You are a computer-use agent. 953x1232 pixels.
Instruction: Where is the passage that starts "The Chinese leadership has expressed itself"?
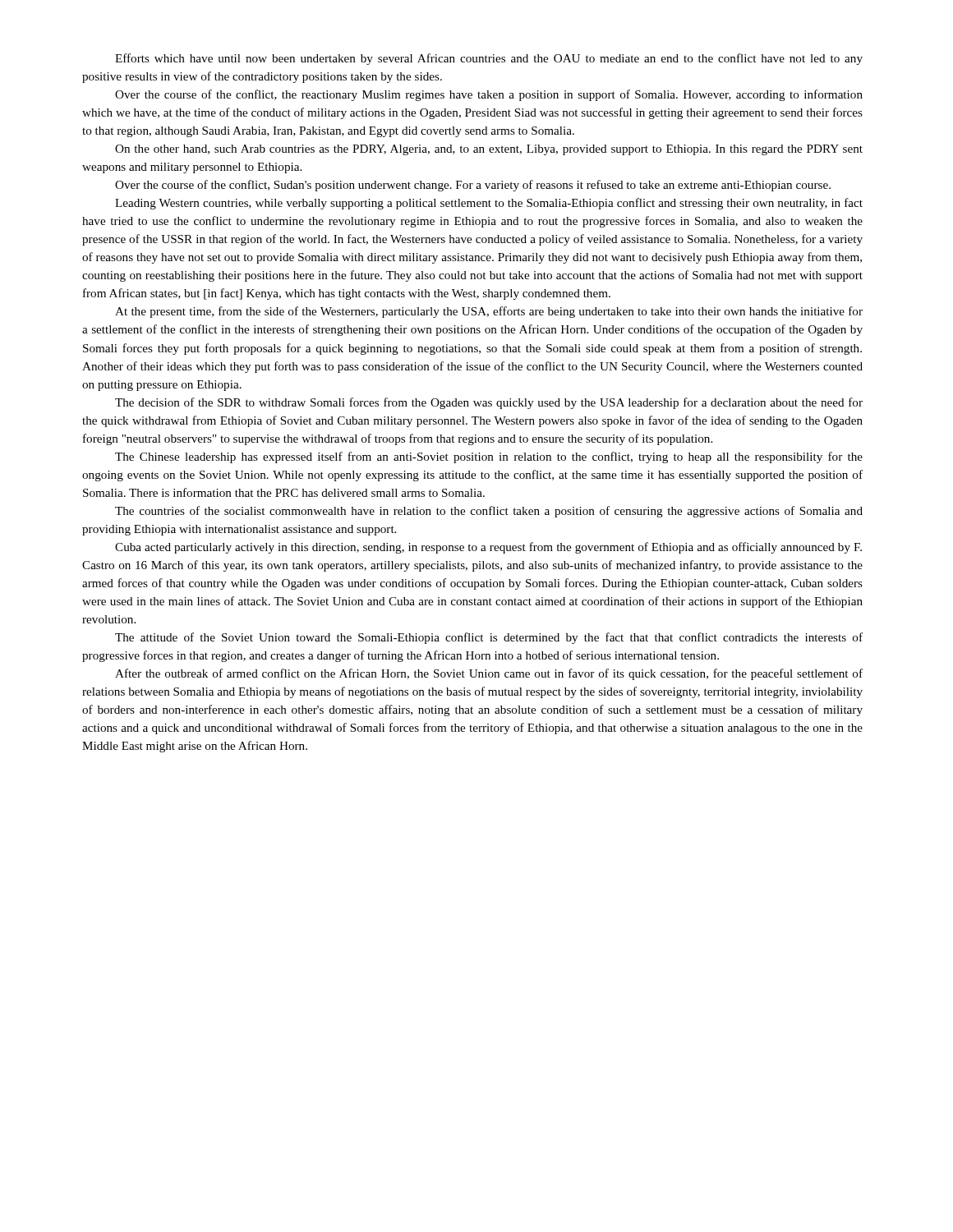tap(472, 475)
